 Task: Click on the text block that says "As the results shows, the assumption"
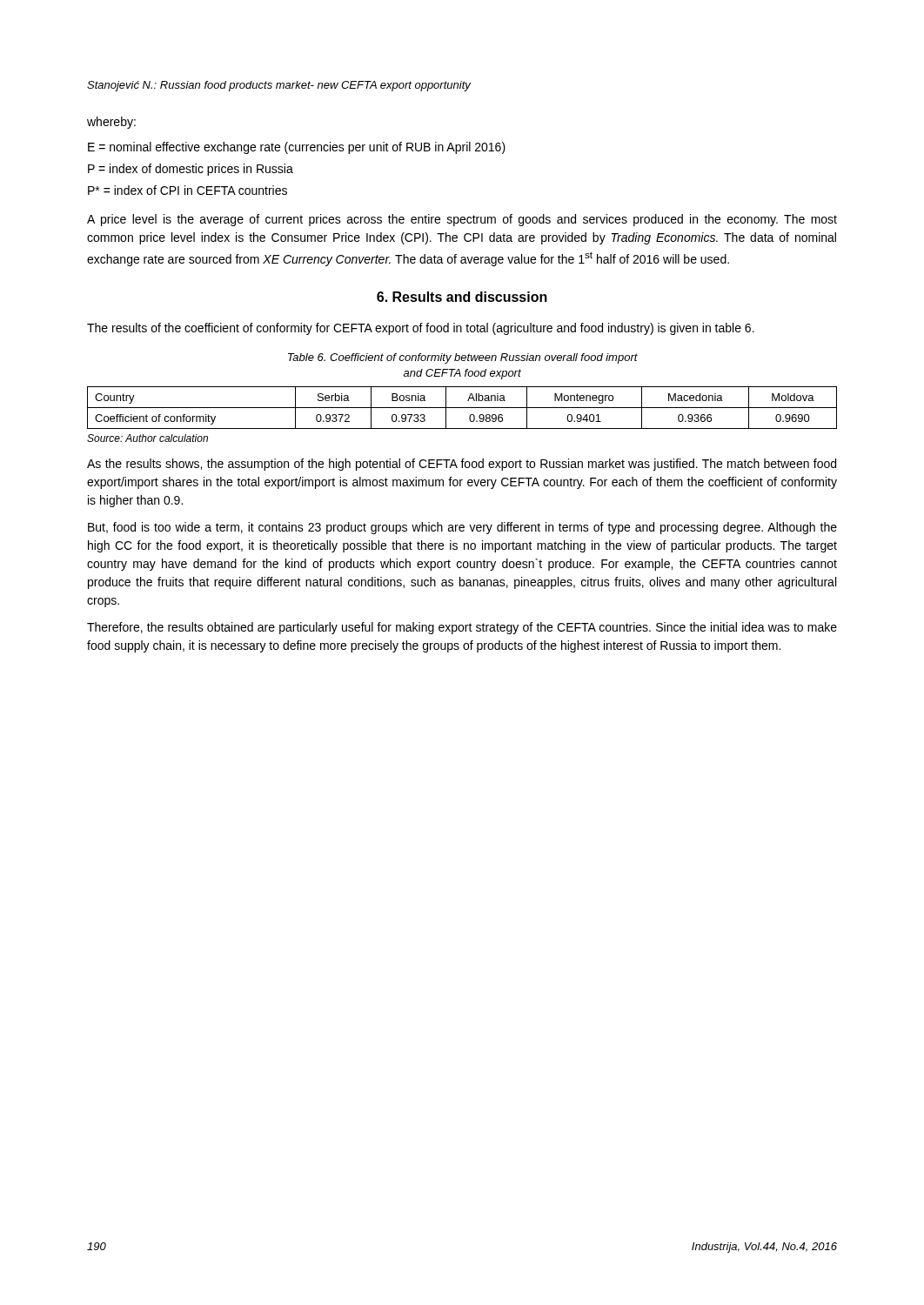click(x=462, y=482)
